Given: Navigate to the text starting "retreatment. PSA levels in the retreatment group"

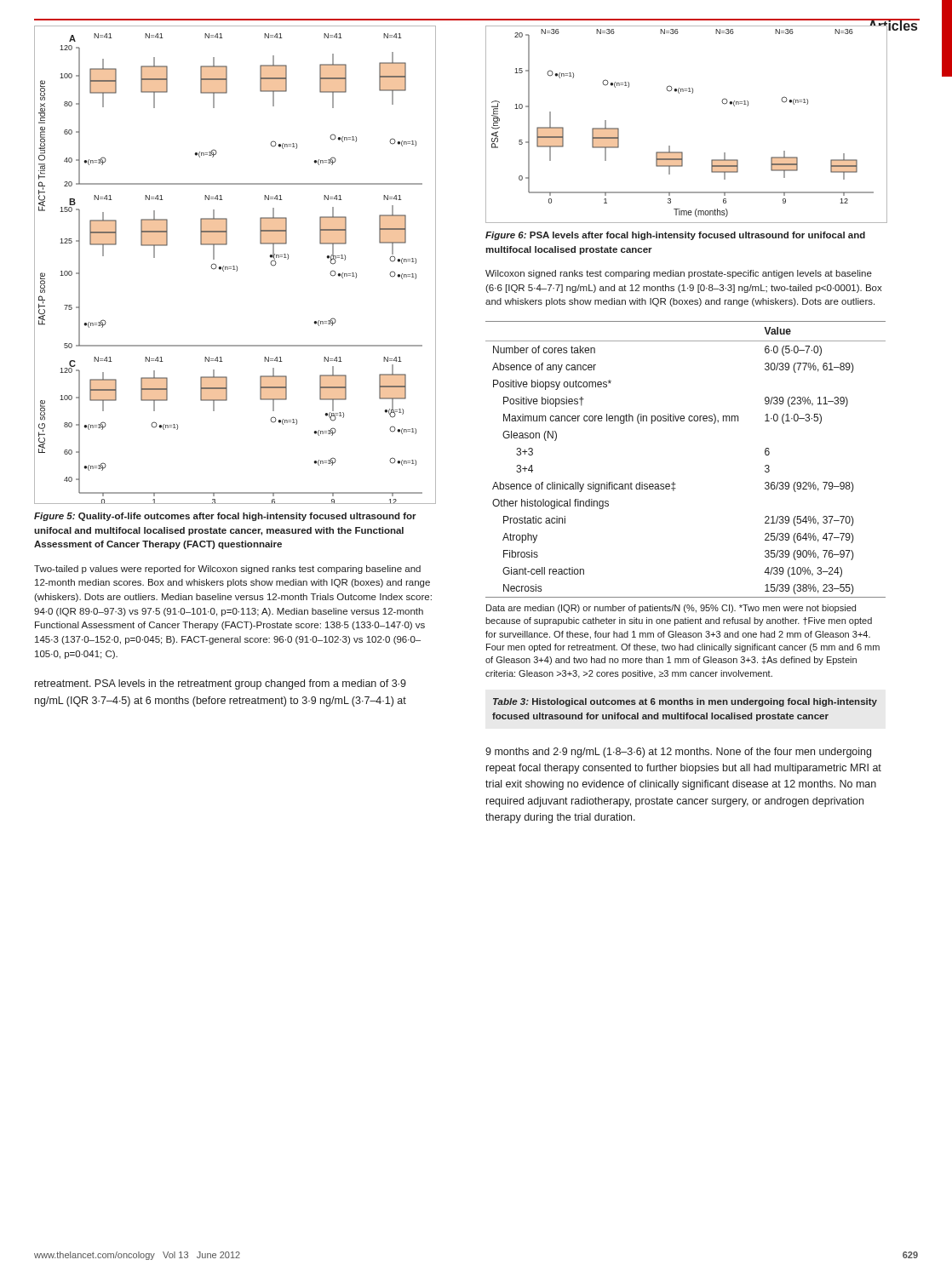Looking at the screenshot, I should [234, 693].
